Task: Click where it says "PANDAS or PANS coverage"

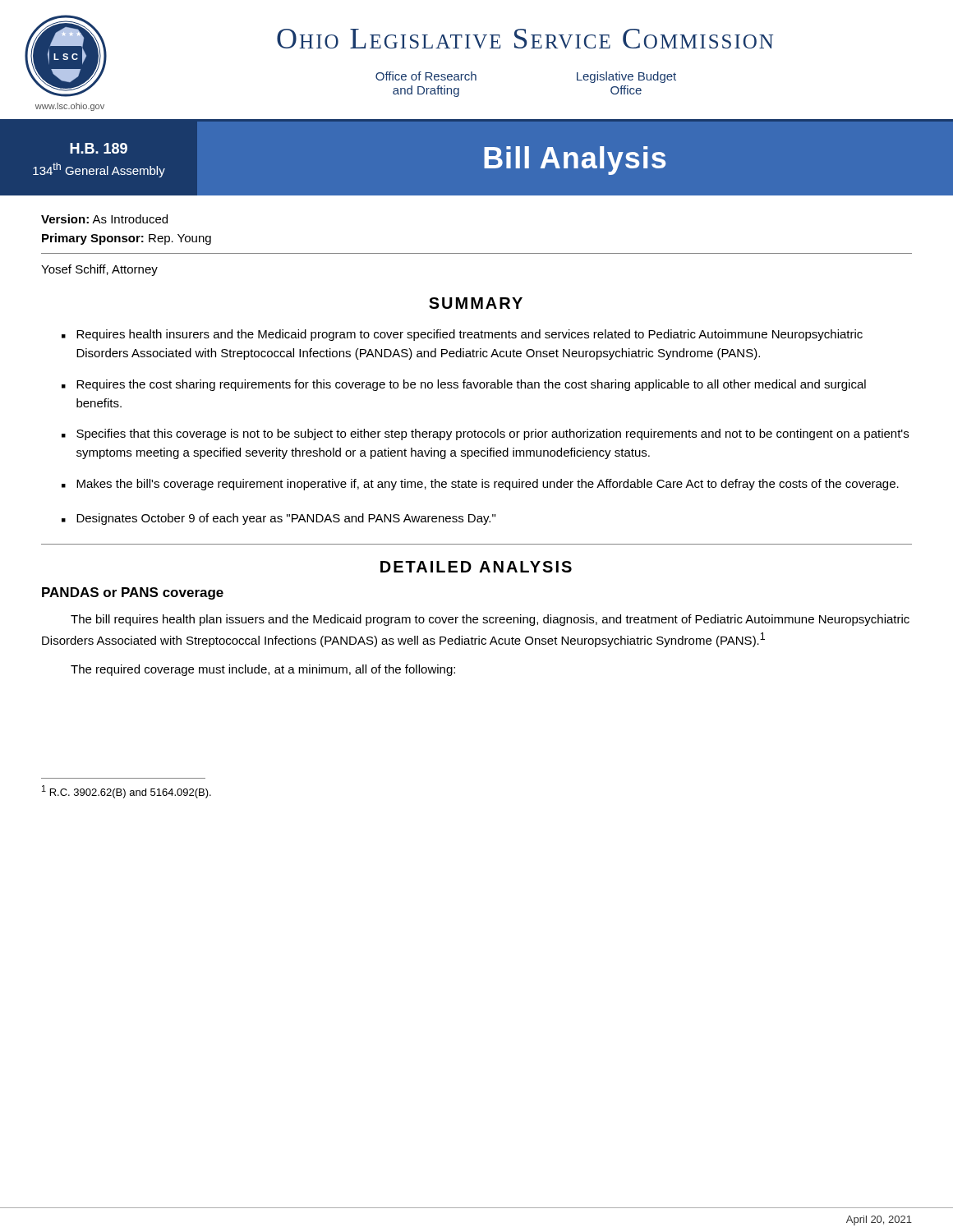Action: point(132,593)
